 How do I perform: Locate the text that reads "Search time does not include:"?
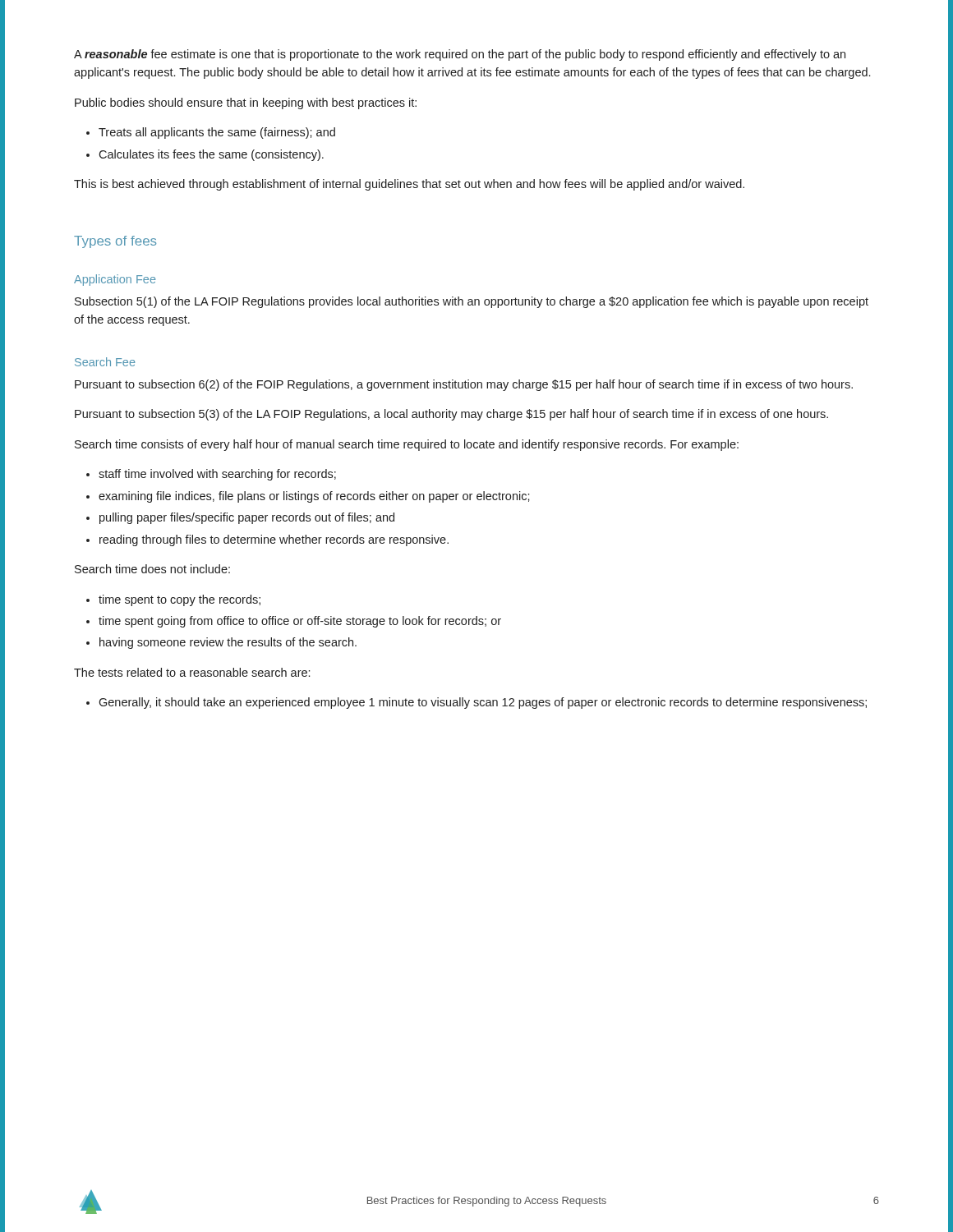pyautogui.click(x=152, y=569)
